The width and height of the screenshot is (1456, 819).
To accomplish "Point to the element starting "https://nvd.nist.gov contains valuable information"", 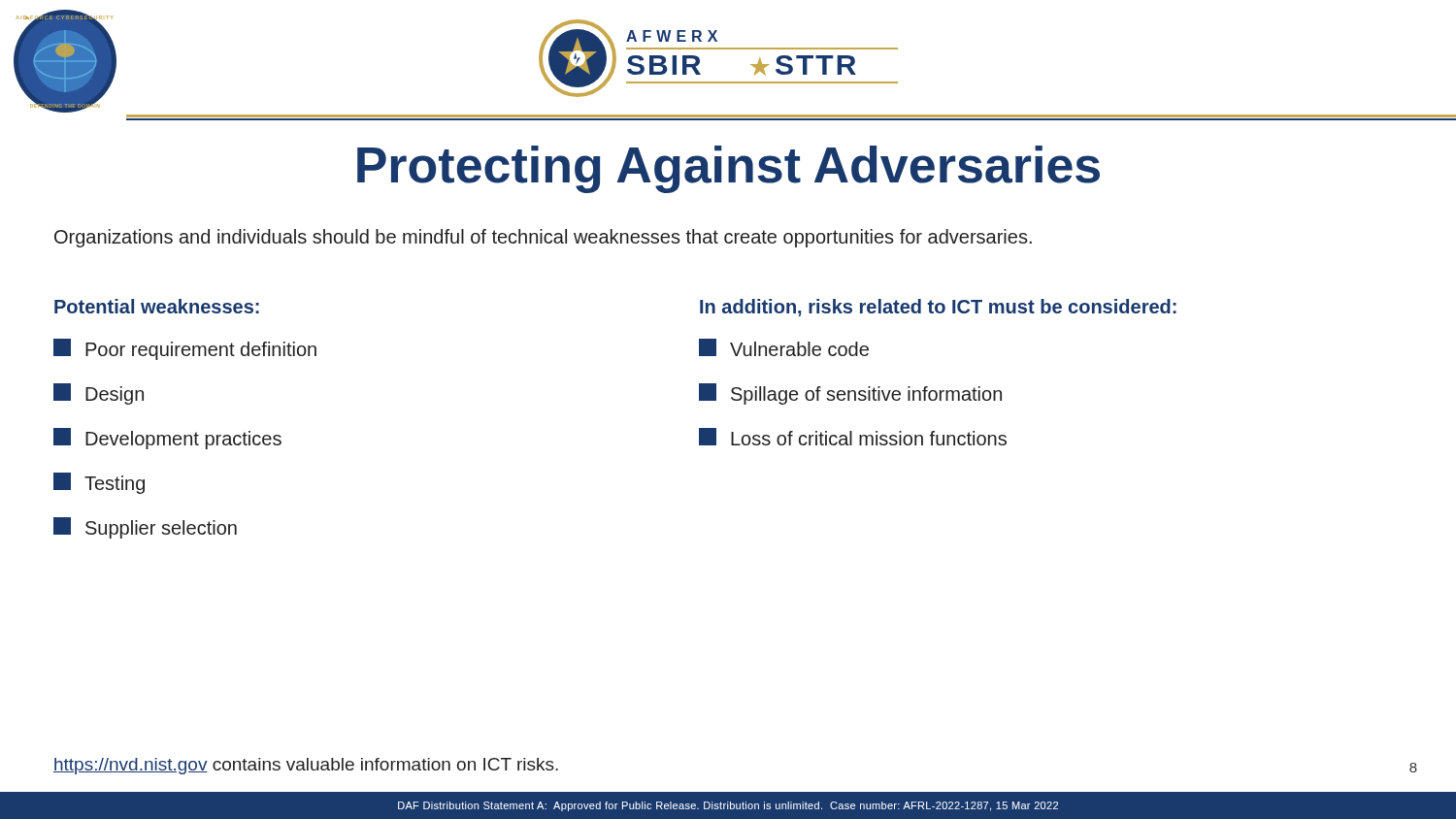I will 306,764.
